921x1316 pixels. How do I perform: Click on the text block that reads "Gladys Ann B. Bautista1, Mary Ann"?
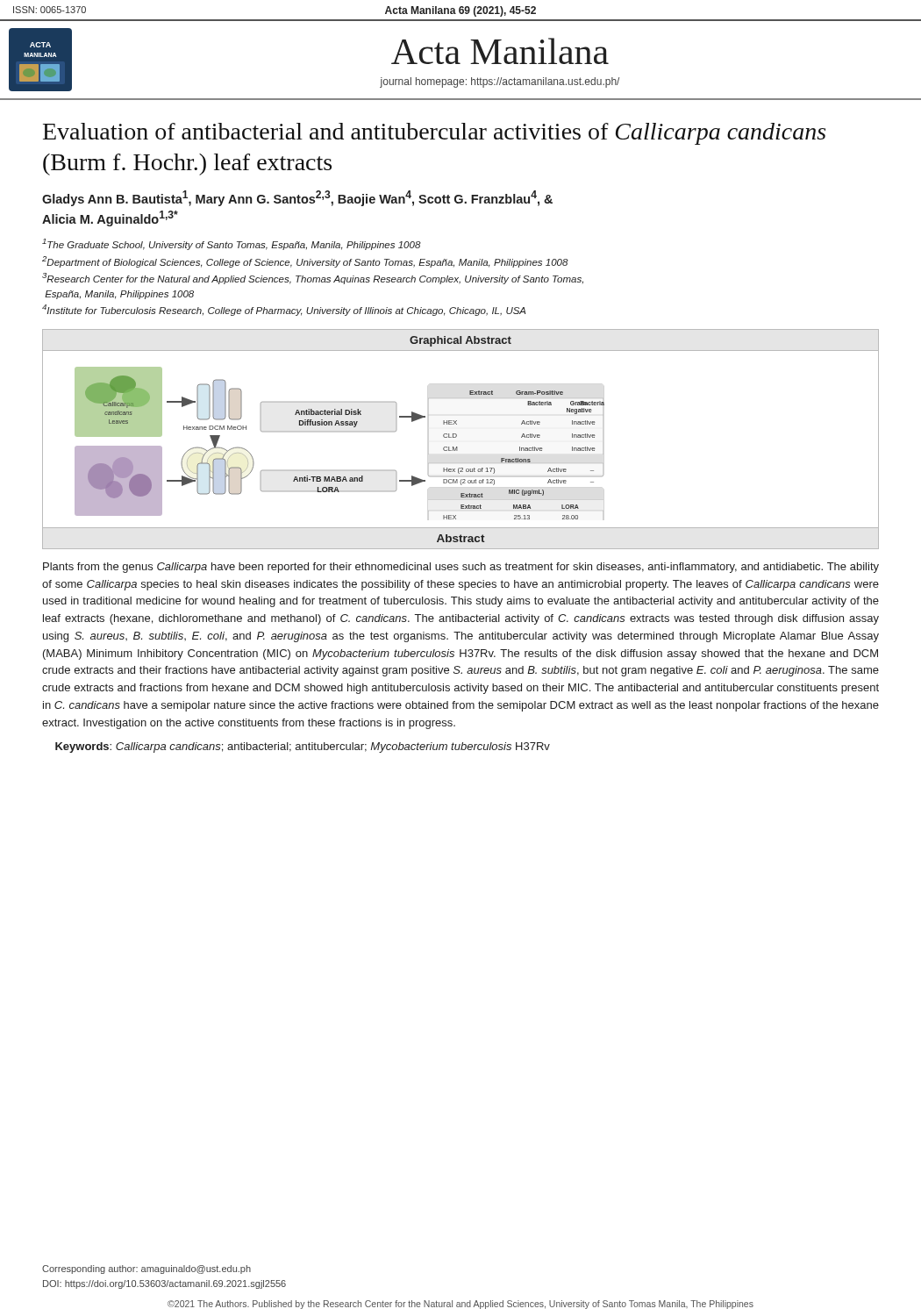[298, 207]
